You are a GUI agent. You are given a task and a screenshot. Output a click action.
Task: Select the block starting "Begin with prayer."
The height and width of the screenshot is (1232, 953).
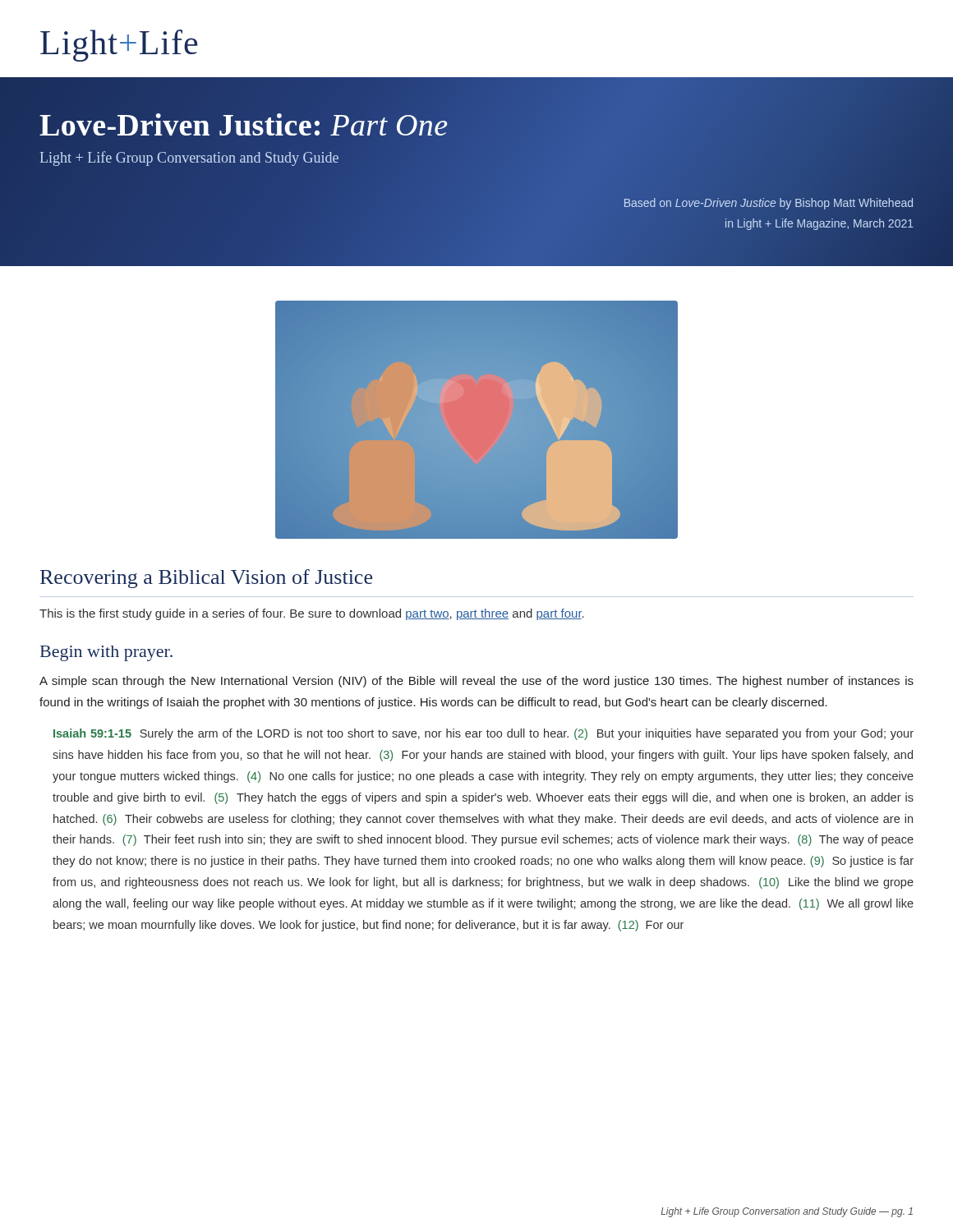pos(106,651)
